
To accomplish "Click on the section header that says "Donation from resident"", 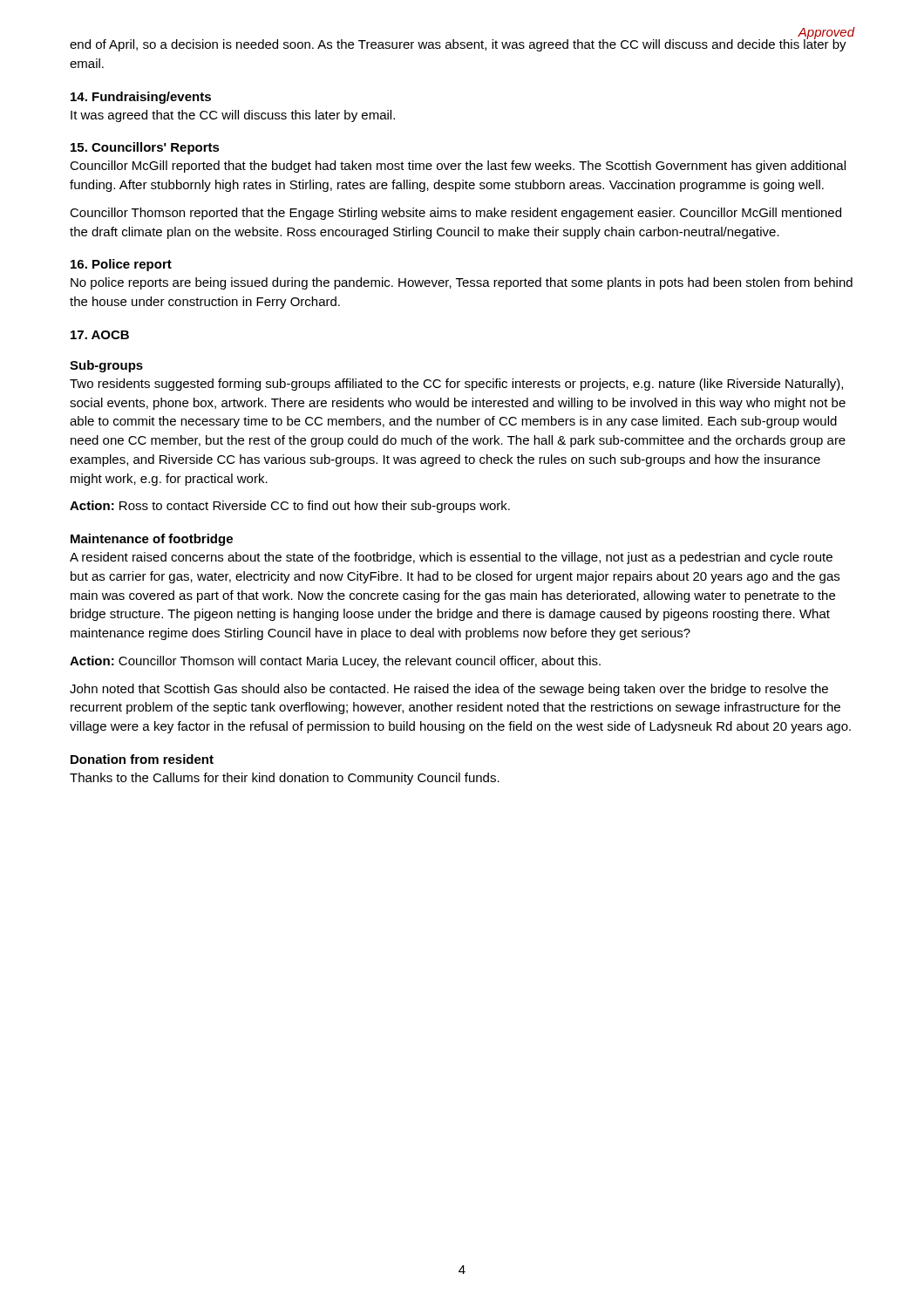I will tap(142, 759).
